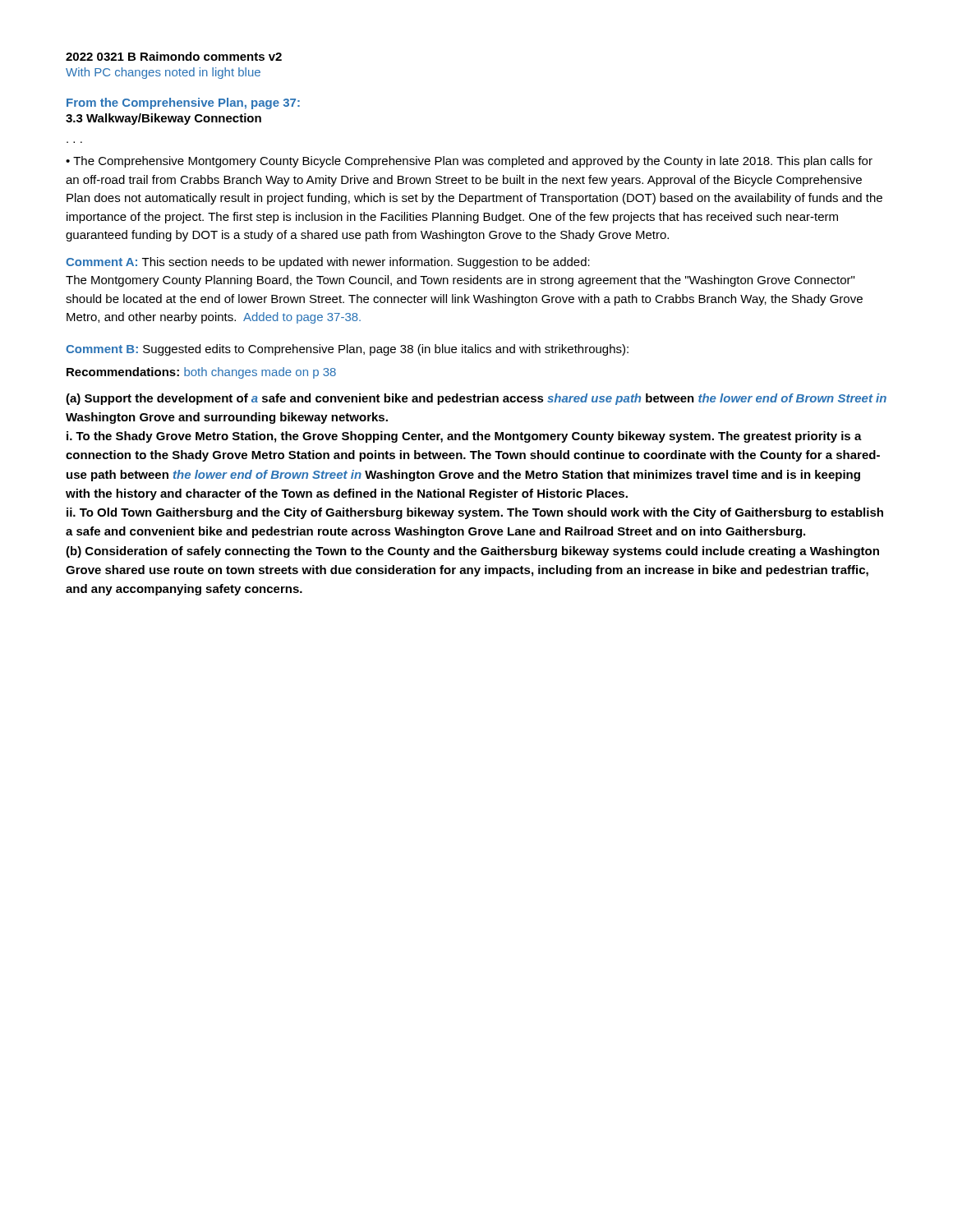The height and width of the screenshot is (1232, 953).
Task: Select the text block starting "With PC changes noted in light"
Action: coord(163,72)
